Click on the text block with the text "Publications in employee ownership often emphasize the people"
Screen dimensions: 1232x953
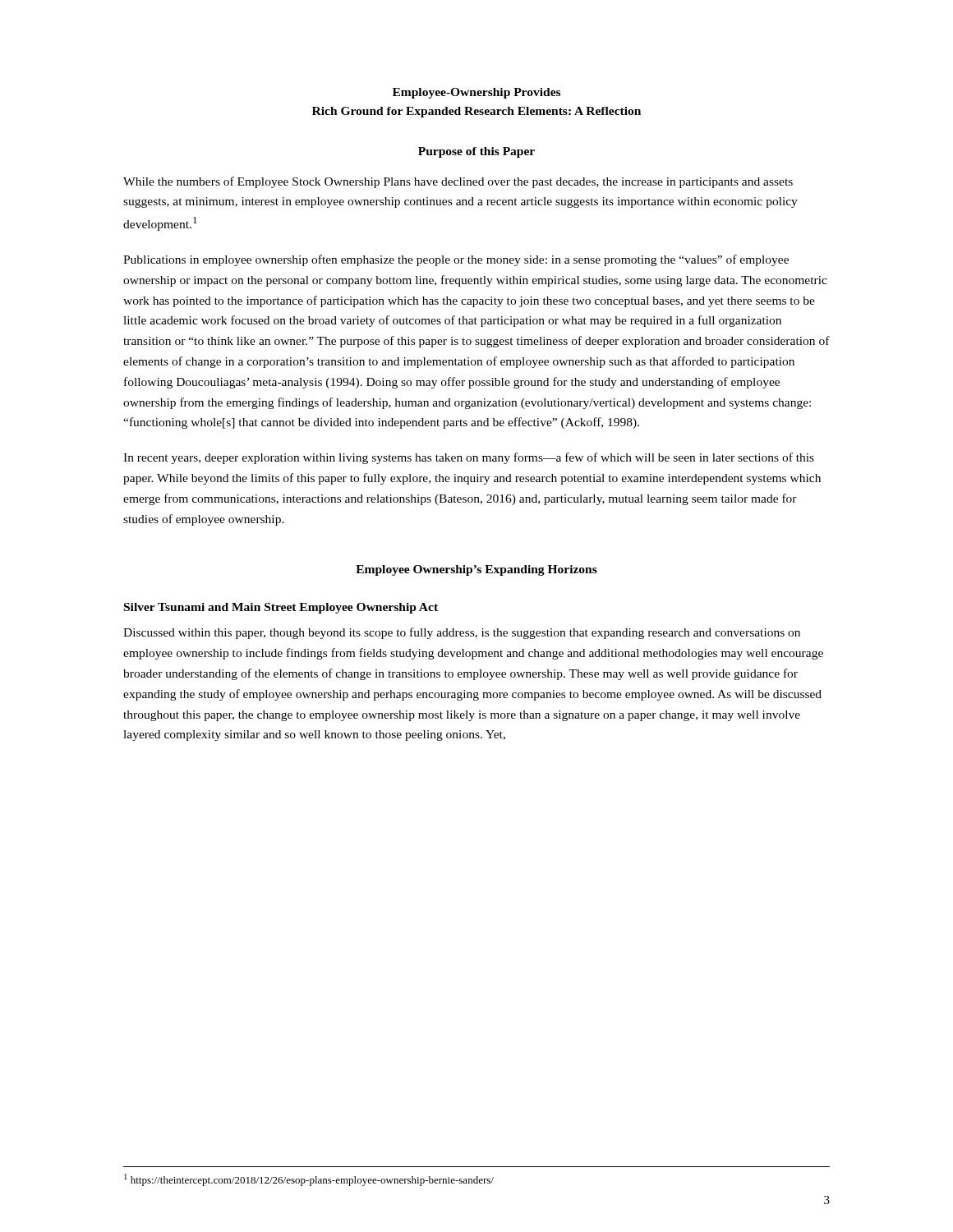476,341
